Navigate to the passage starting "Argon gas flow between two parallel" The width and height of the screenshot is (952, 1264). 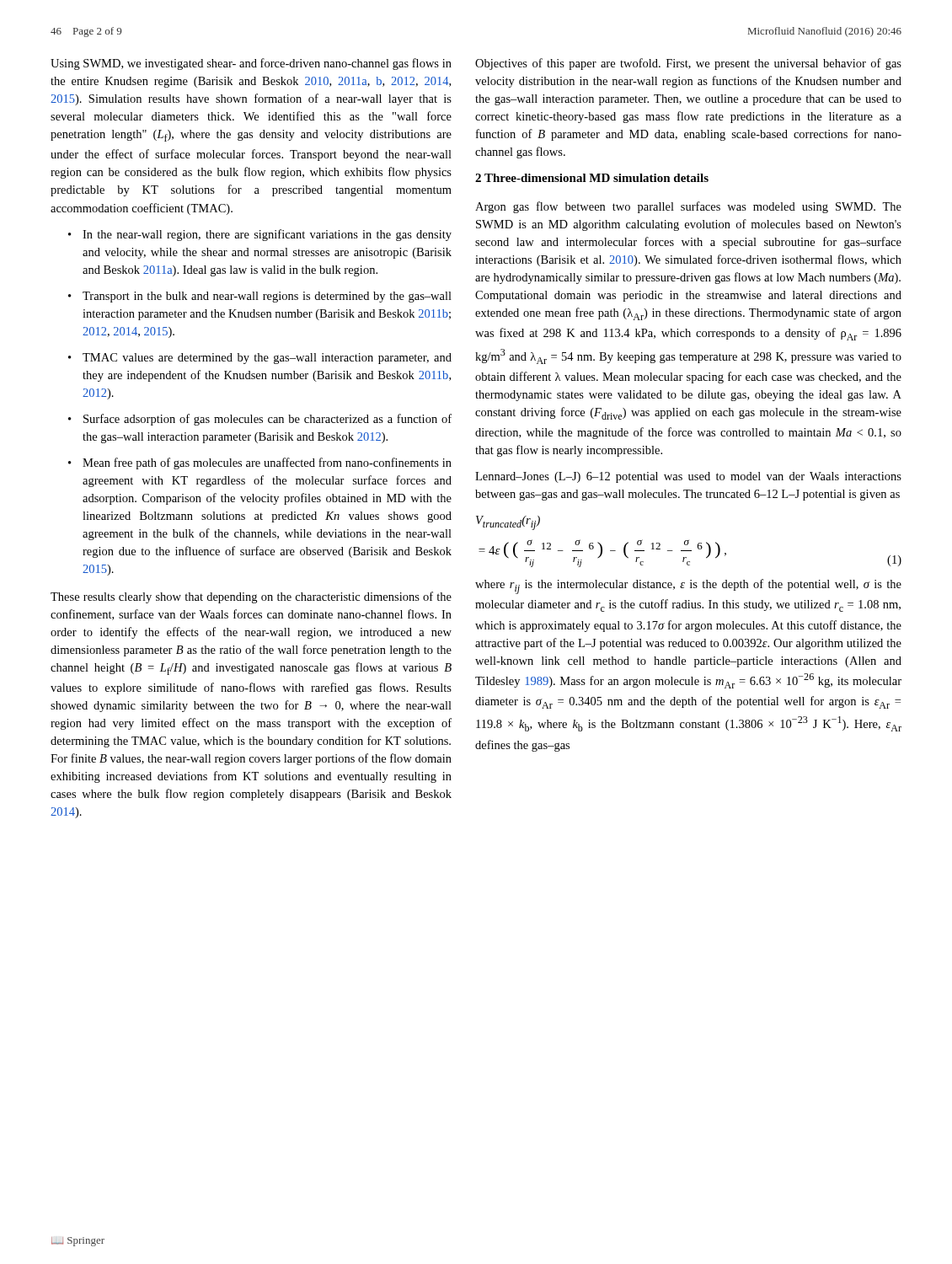point(688,329)
